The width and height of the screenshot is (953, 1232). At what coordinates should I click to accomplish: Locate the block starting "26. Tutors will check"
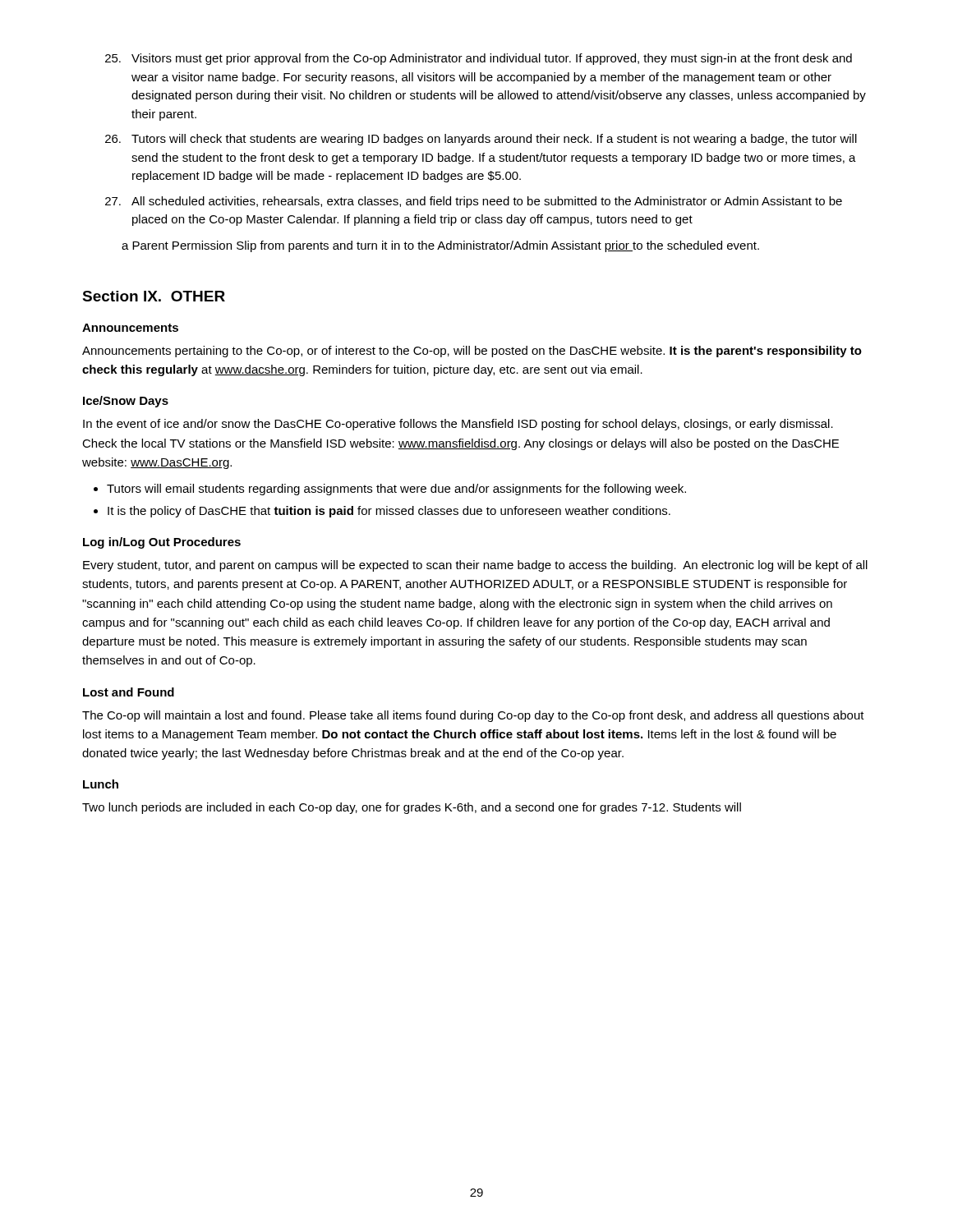[476, 157]
